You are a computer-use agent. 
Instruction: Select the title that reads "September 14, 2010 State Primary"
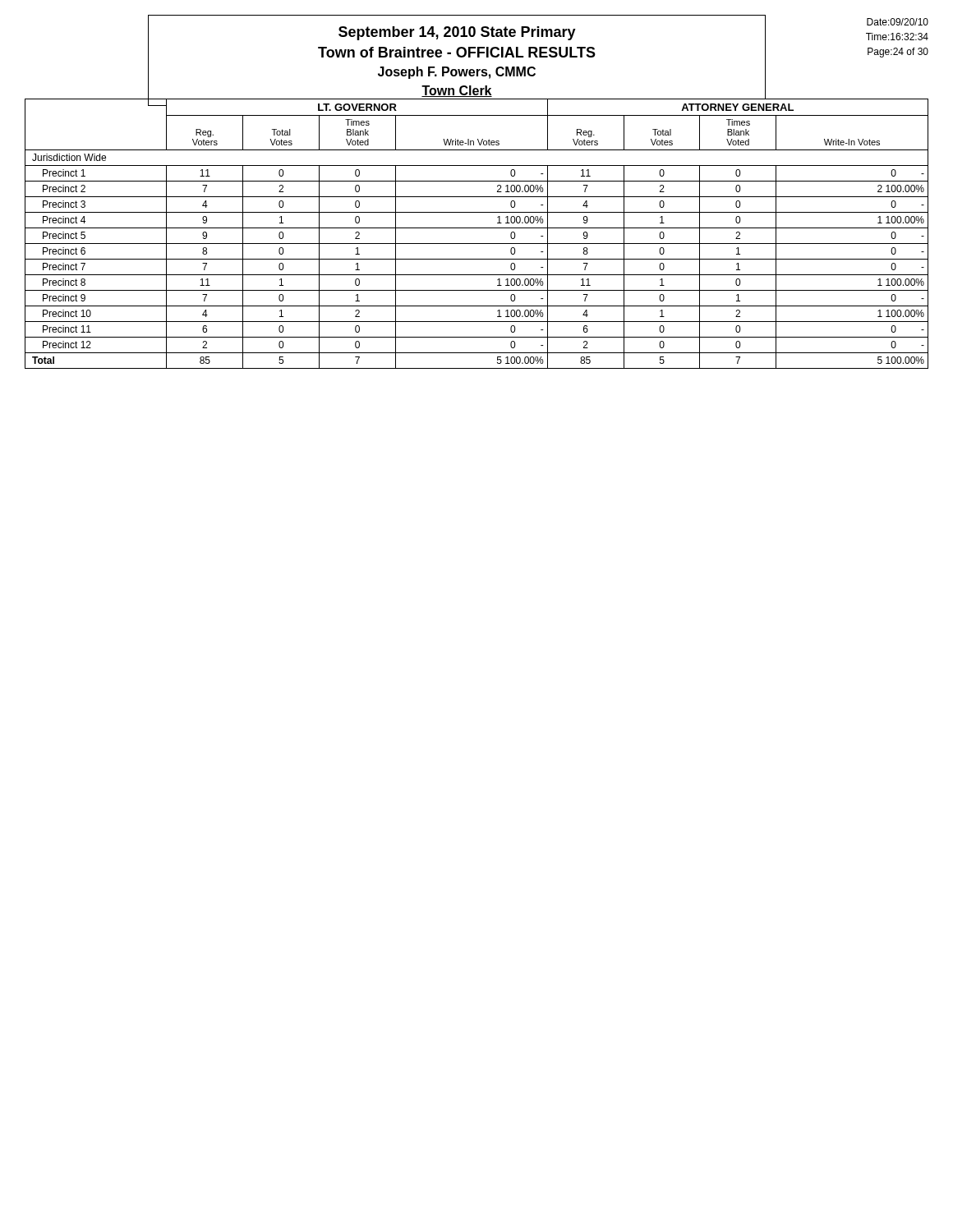click(x=457, y=61)
